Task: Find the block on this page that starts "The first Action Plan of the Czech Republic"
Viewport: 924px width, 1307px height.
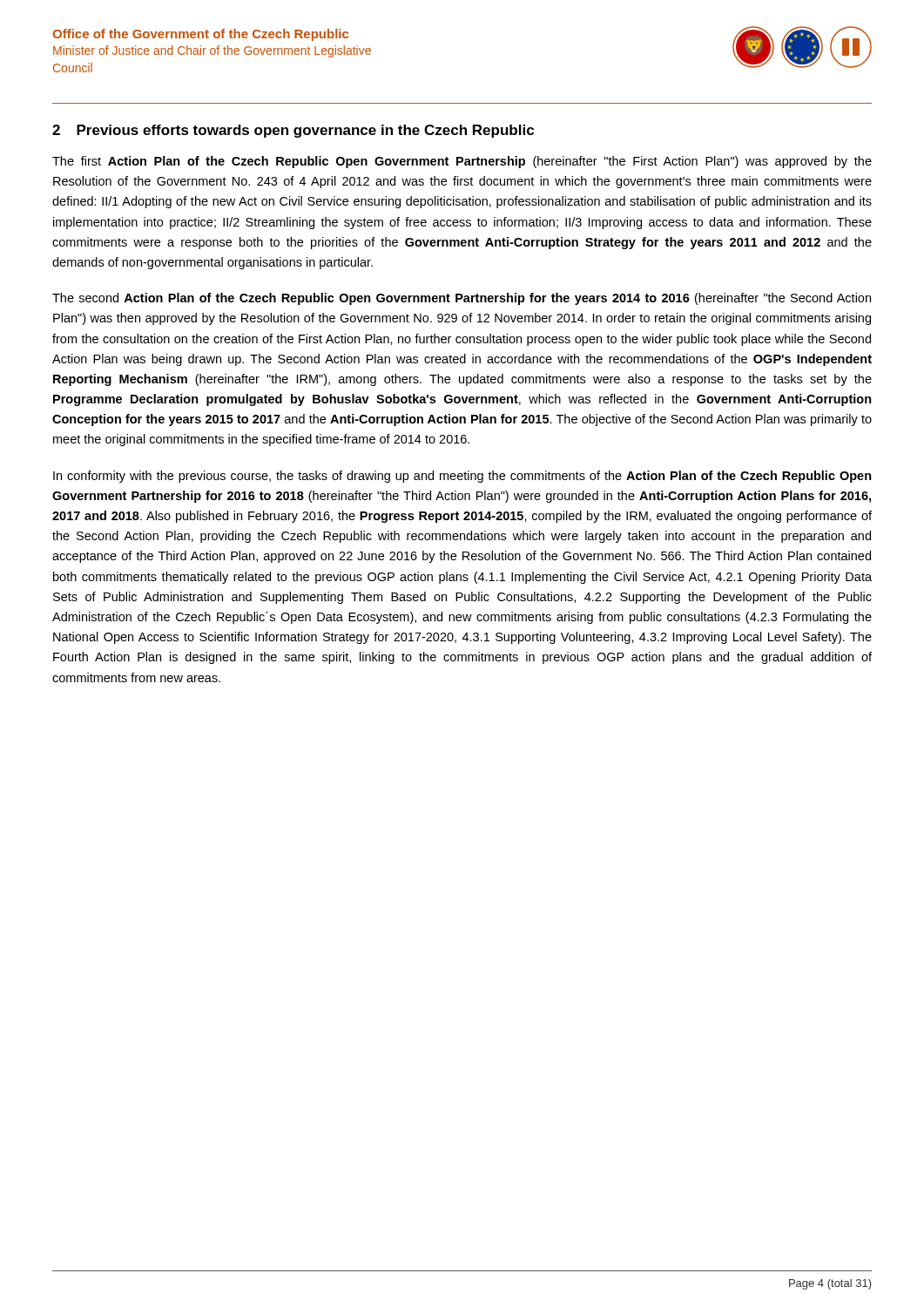Action: [462, 212]
